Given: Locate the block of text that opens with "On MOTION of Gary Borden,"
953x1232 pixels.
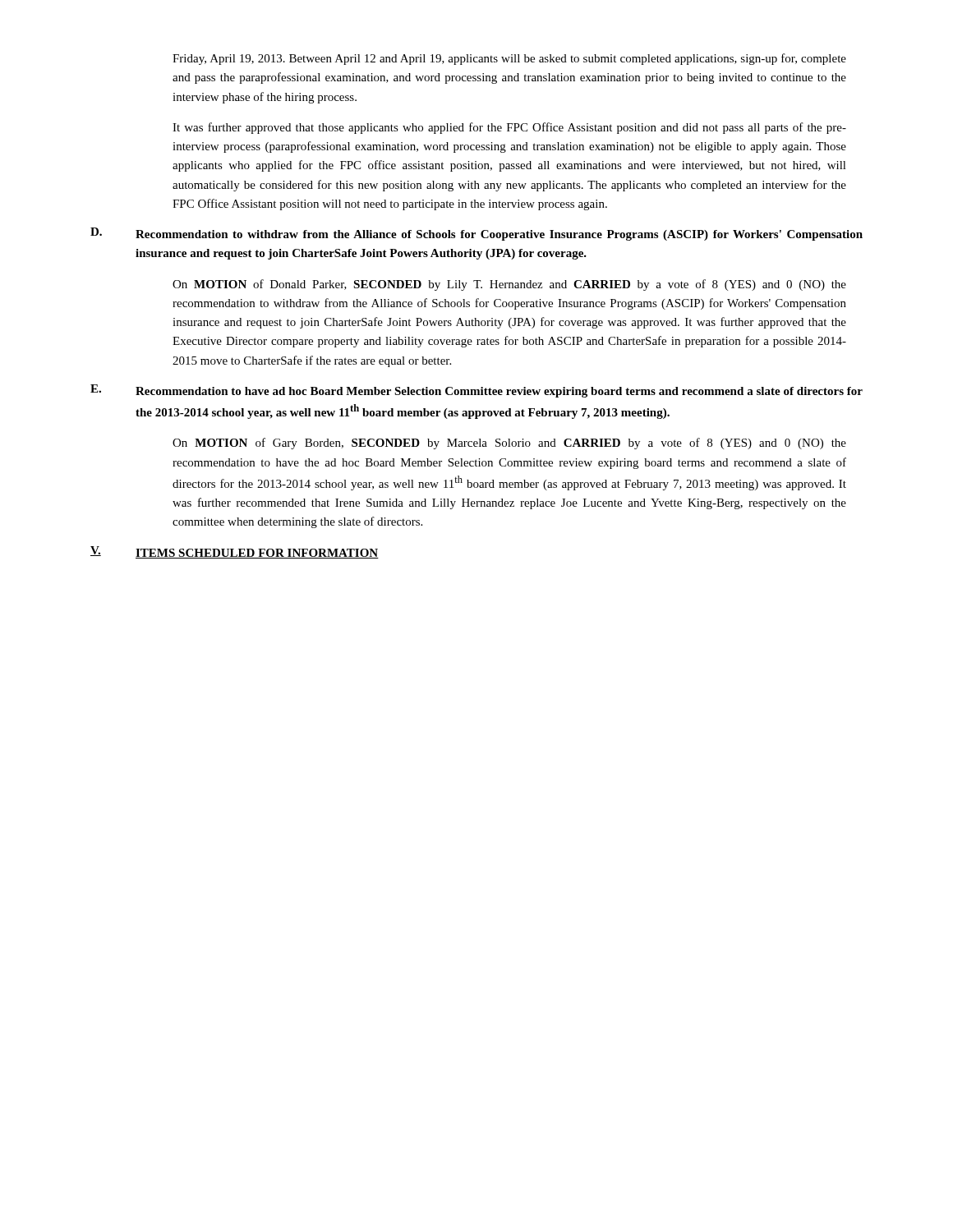Looking at the screenshot, I should coord(509,483).
